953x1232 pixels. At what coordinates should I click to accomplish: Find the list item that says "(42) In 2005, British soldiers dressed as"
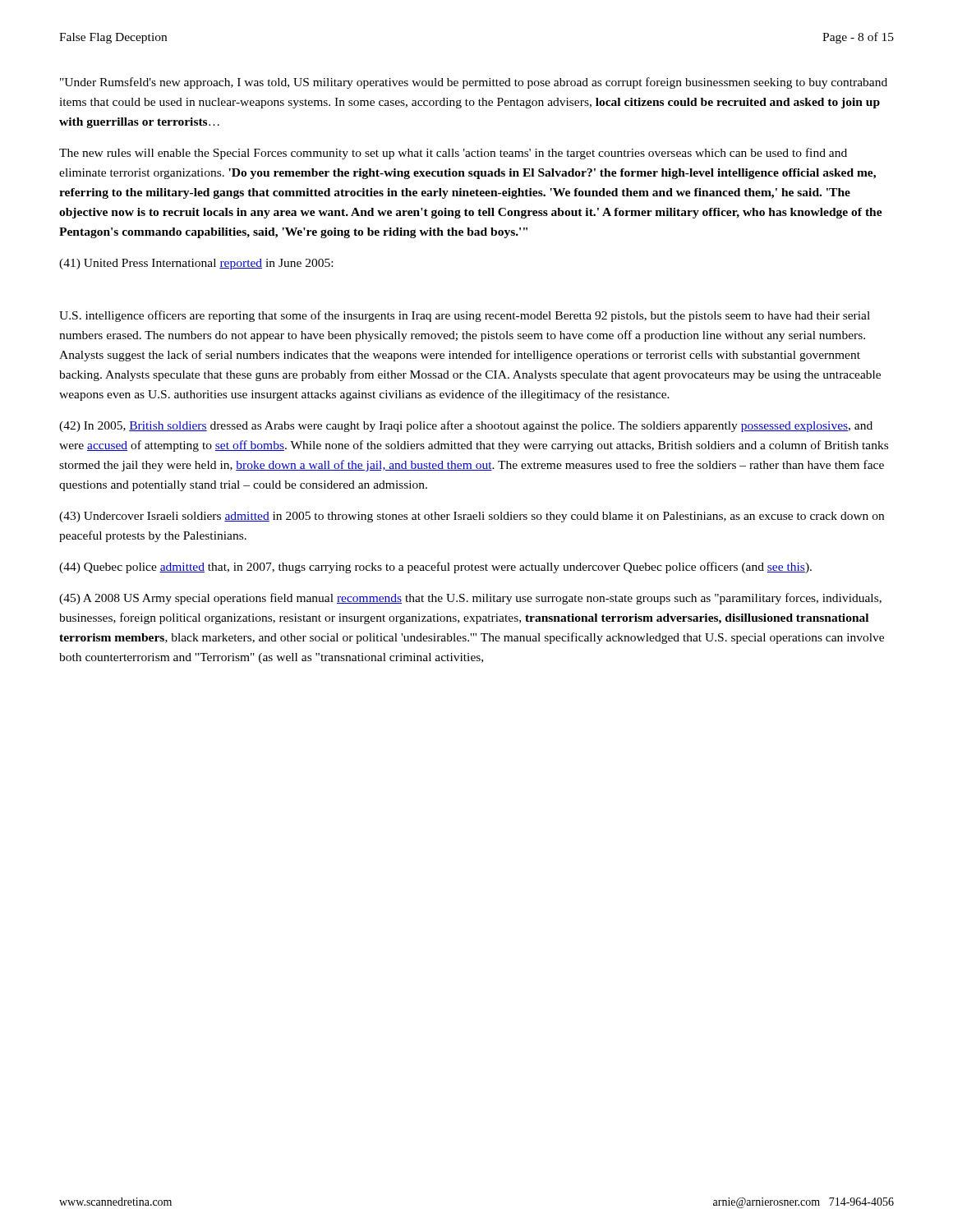476,455
